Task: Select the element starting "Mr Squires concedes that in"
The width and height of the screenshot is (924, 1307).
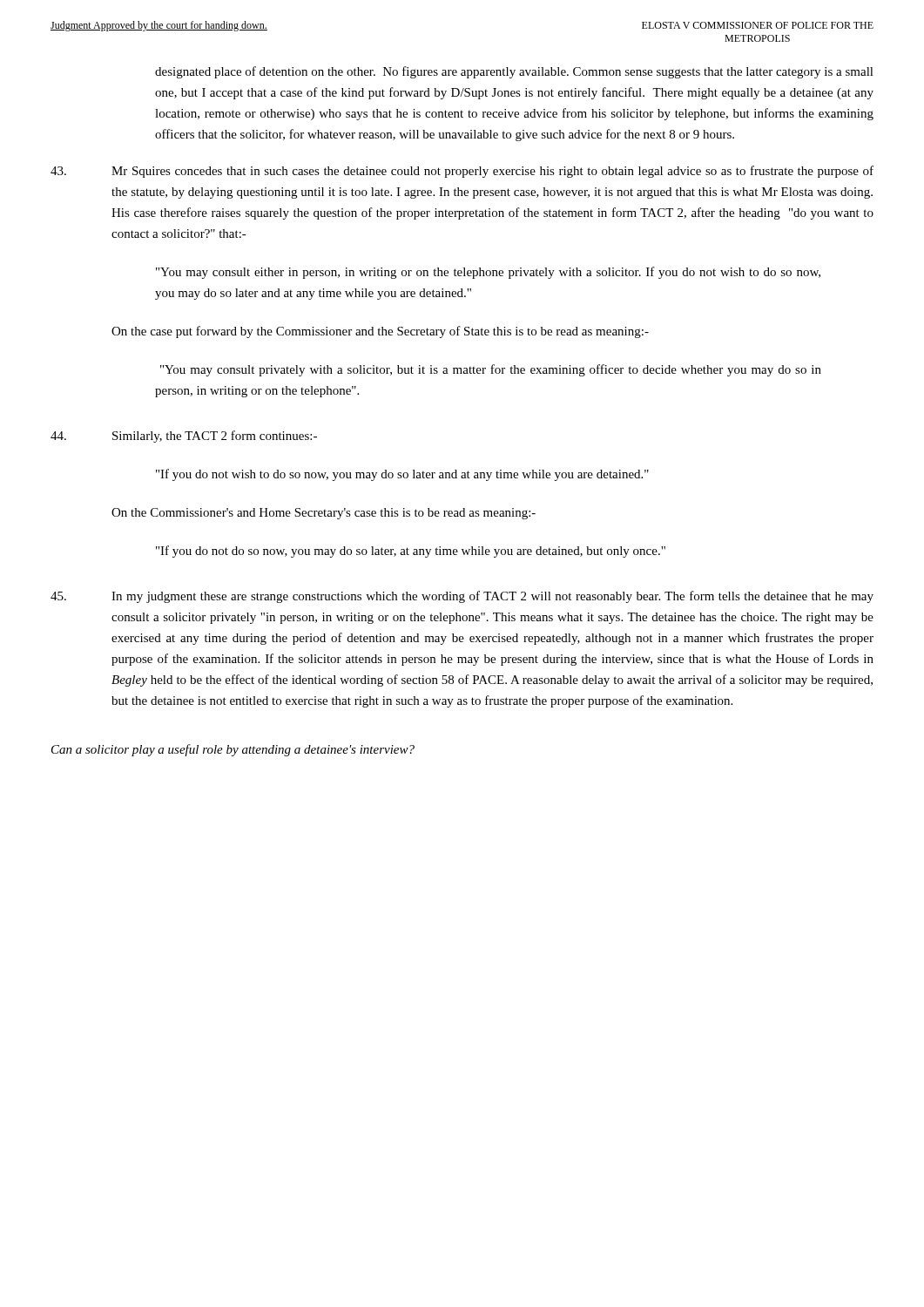Action: (462, 202)
